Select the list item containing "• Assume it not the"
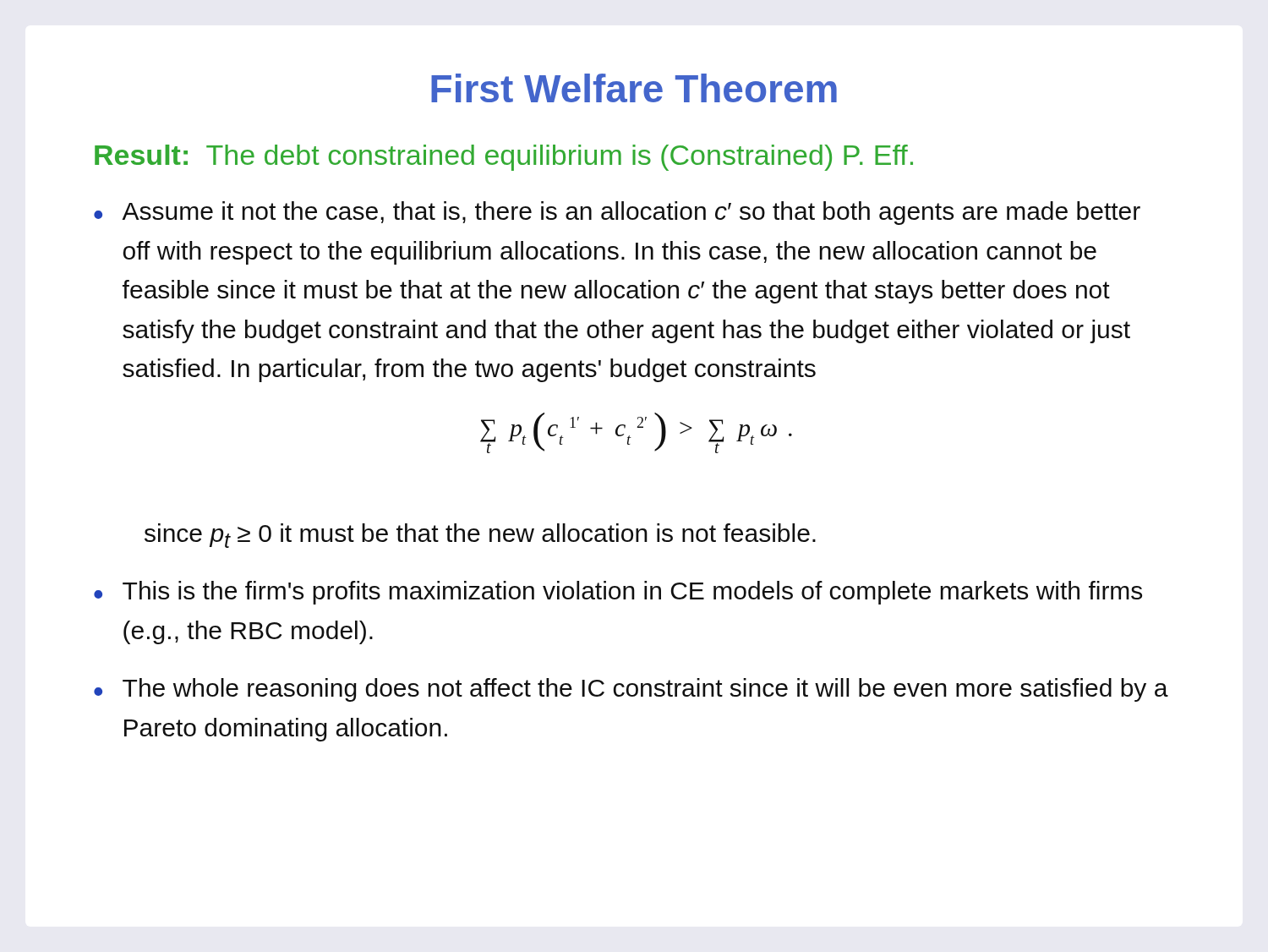1268x952 pixels. (x=634, y=343)
